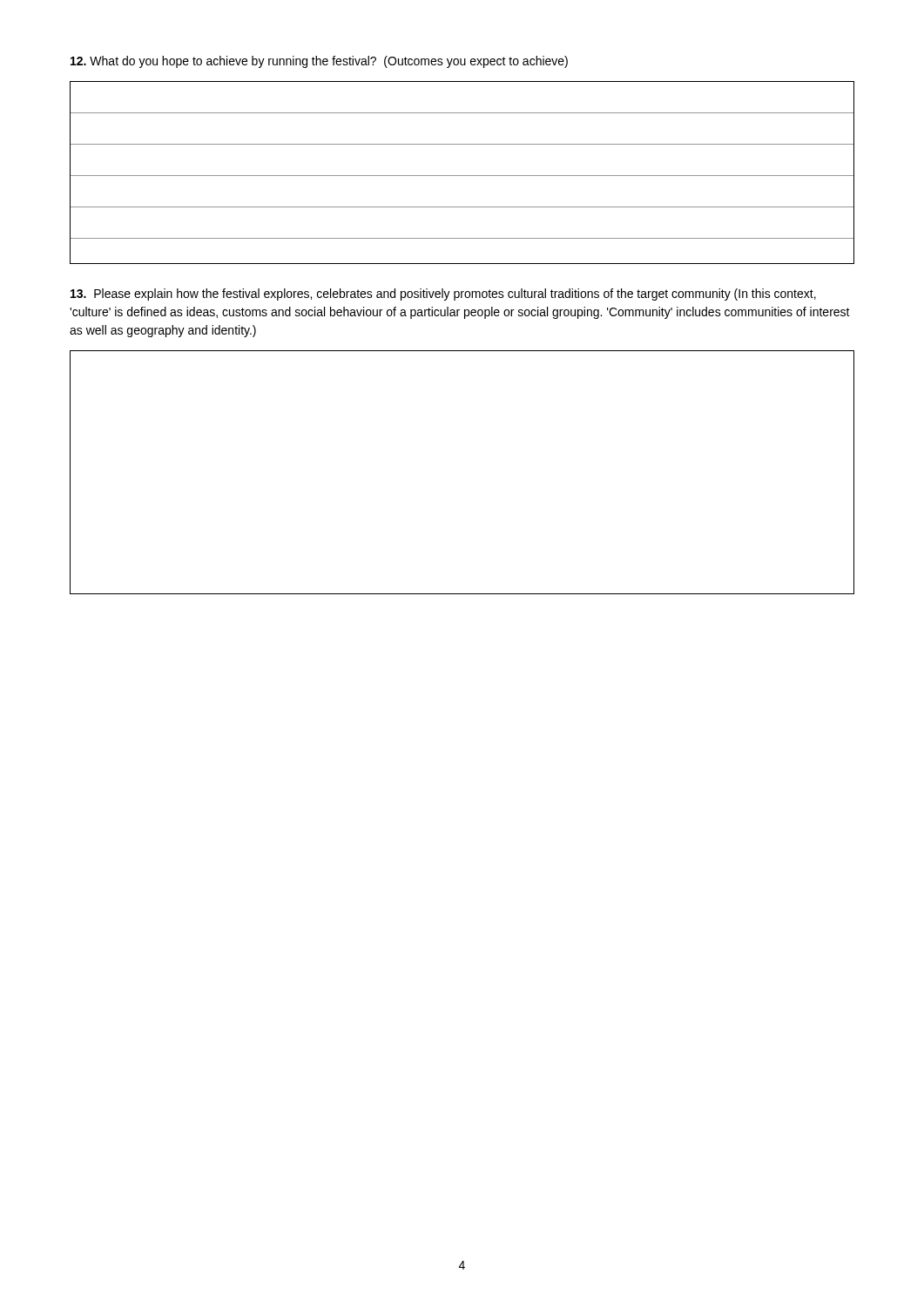Click on the text block containing "Please explain how the festival explores, celebrates and"

pos(460,312)
